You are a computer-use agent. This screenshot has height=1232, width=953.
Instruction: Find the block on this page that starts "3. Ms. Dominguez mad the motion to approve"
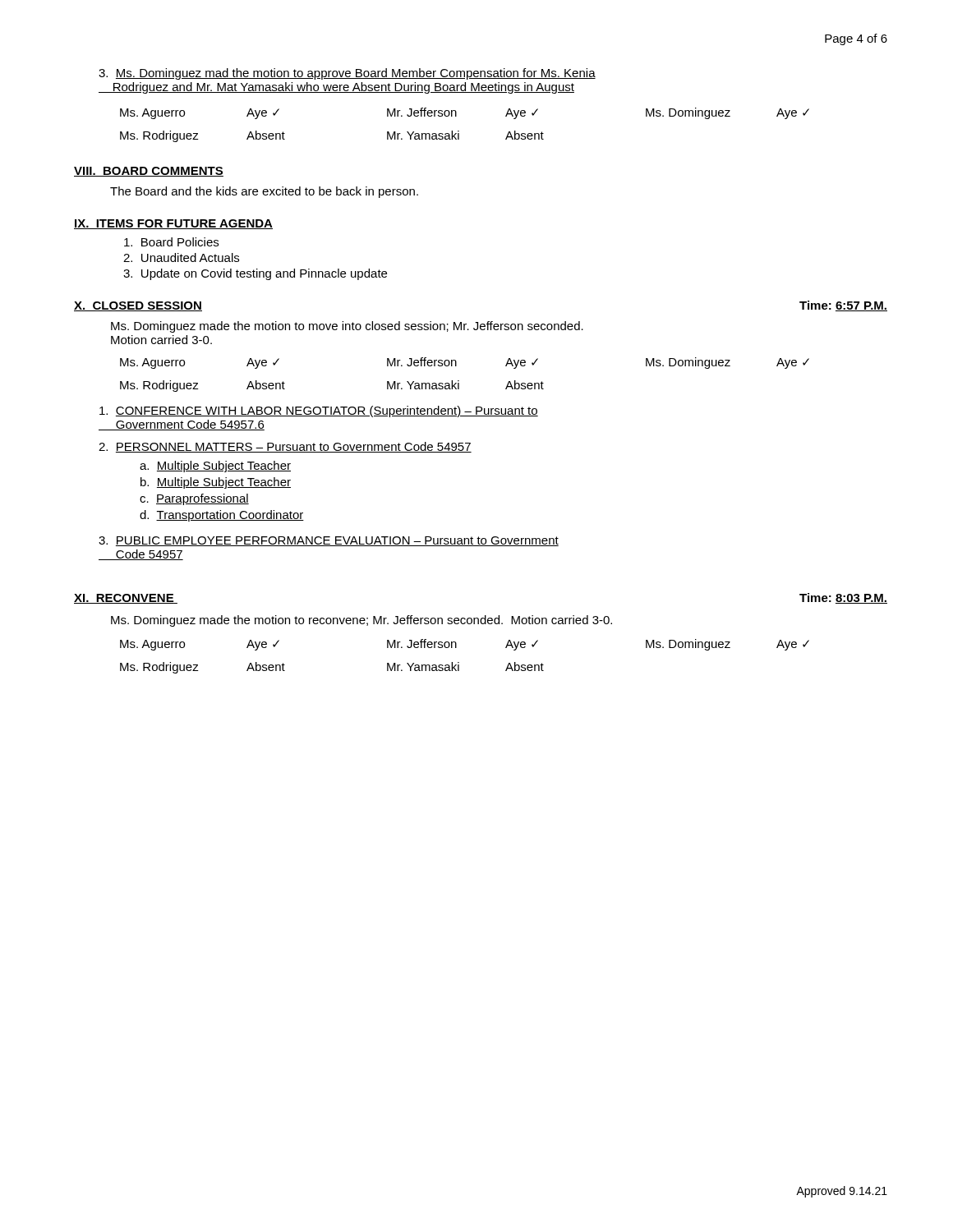click(347, 80)
